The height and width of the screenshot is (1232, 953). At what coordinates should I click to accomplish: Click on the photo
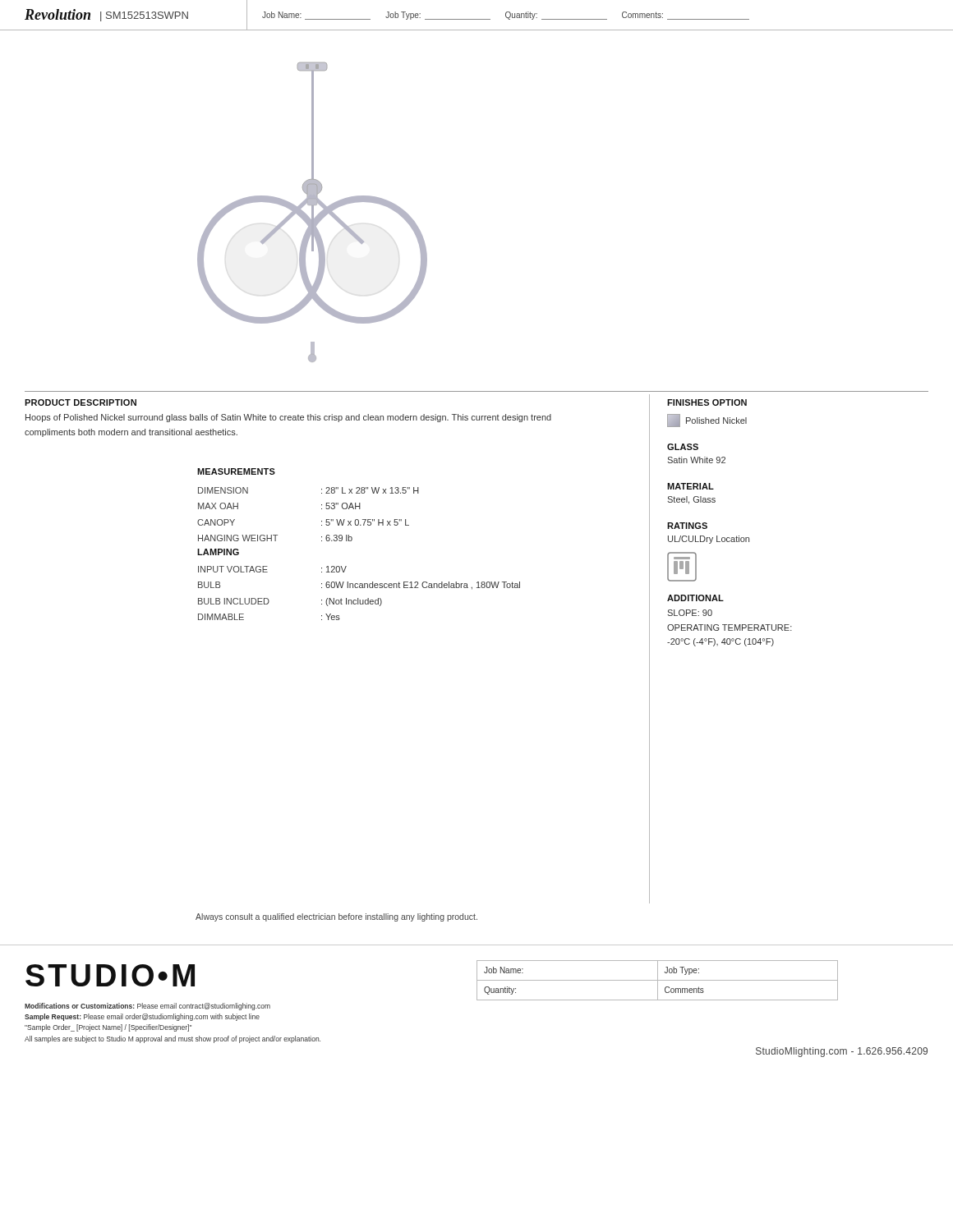pyautogui.click(x=312, y=210)
